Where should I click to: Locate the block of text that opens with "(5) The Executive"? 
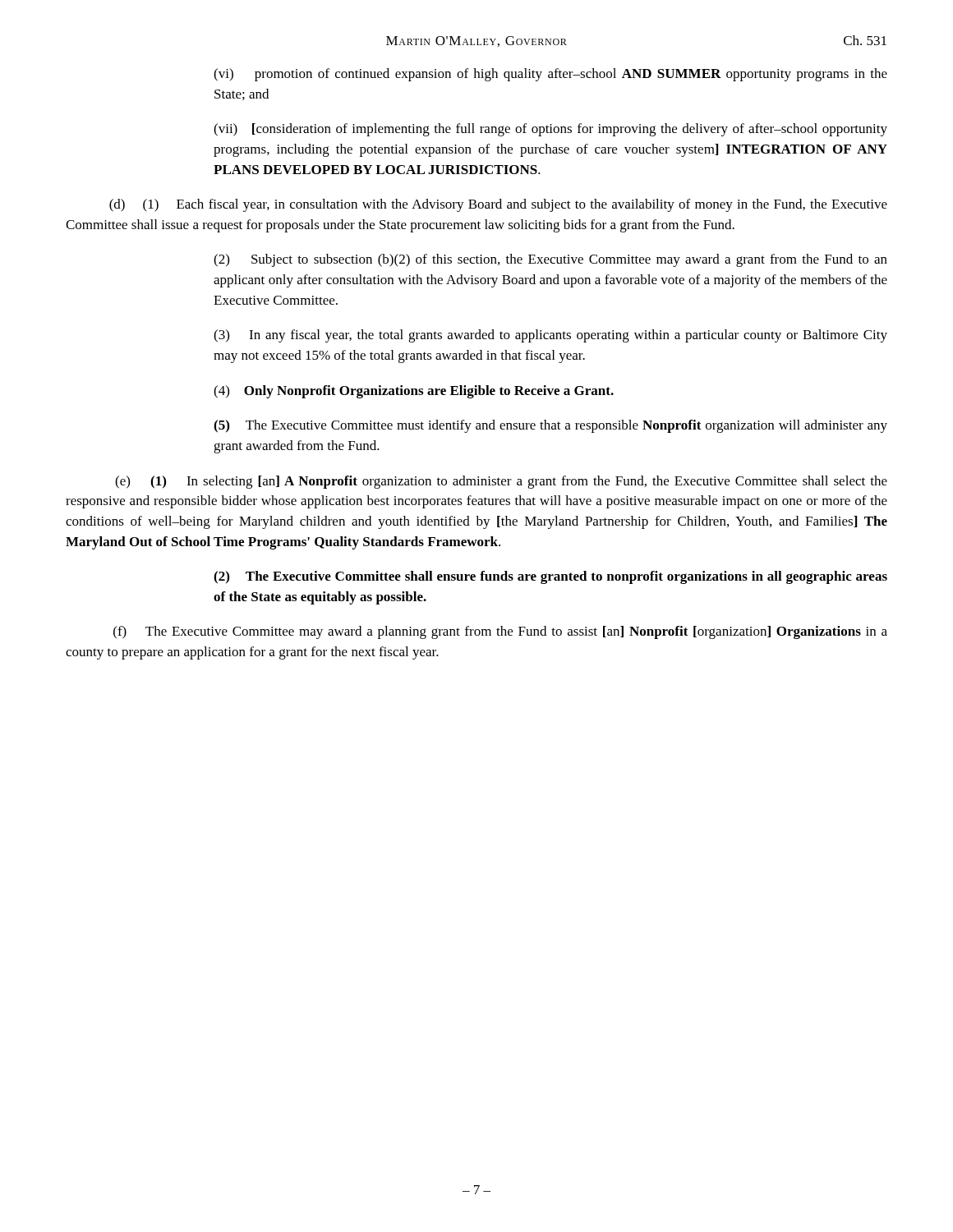[550, 435]
